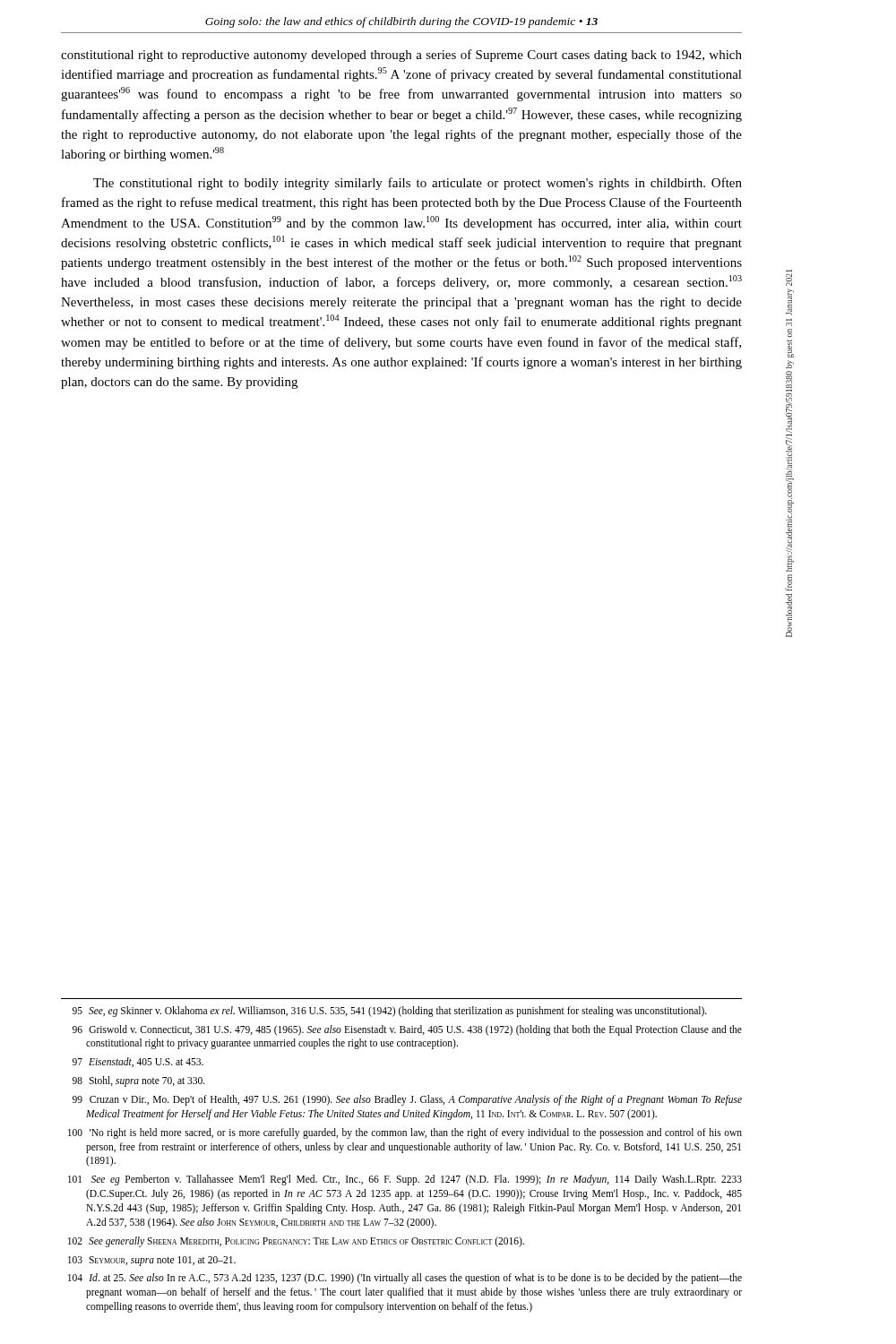Locate the element starting "constitutional right to reproductive autonomy developed"
896x1344 pixels.
[x=401, y=218]
